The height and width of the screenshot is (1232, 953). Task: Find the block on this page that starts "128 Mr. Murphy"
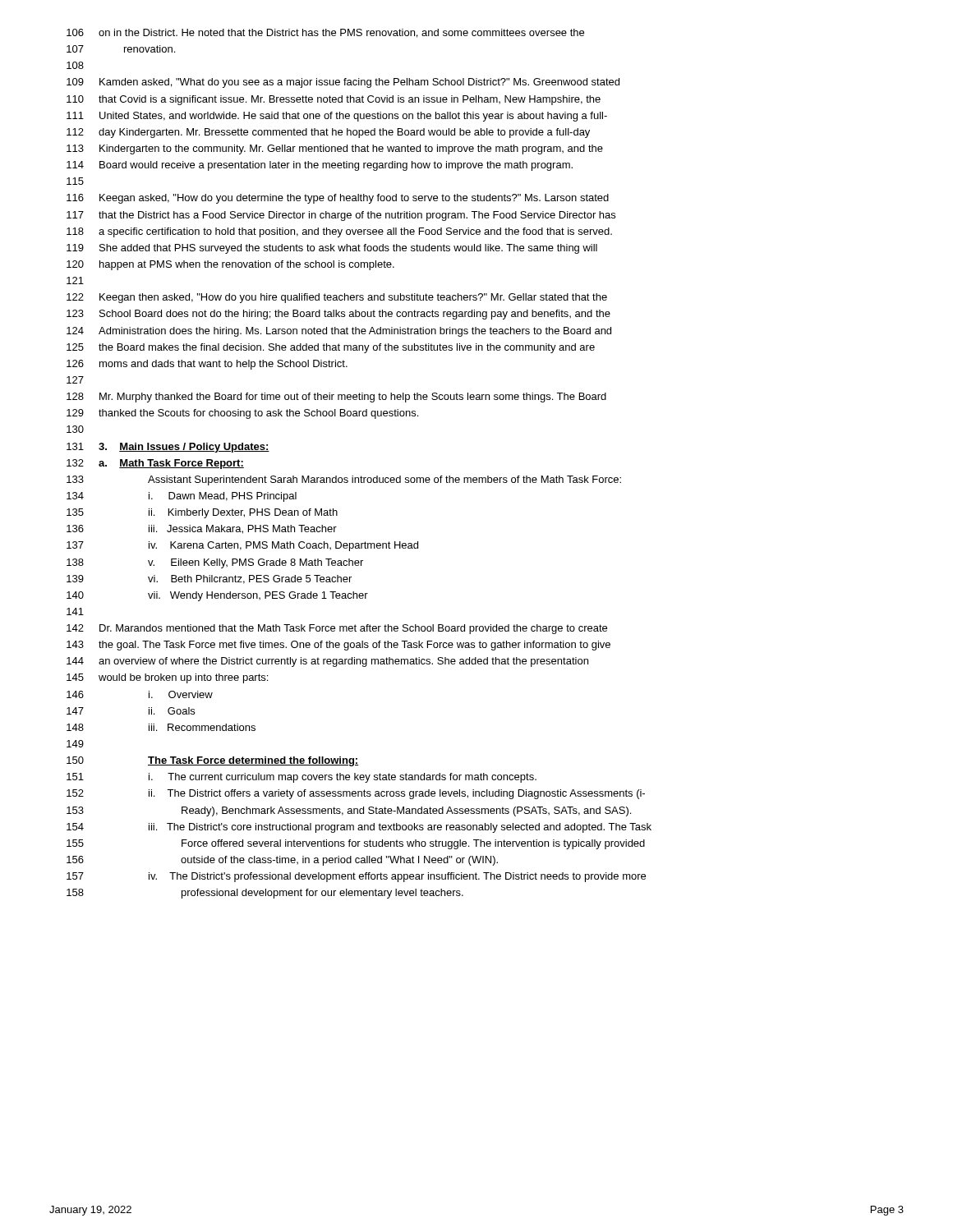[x=476, y=405]
